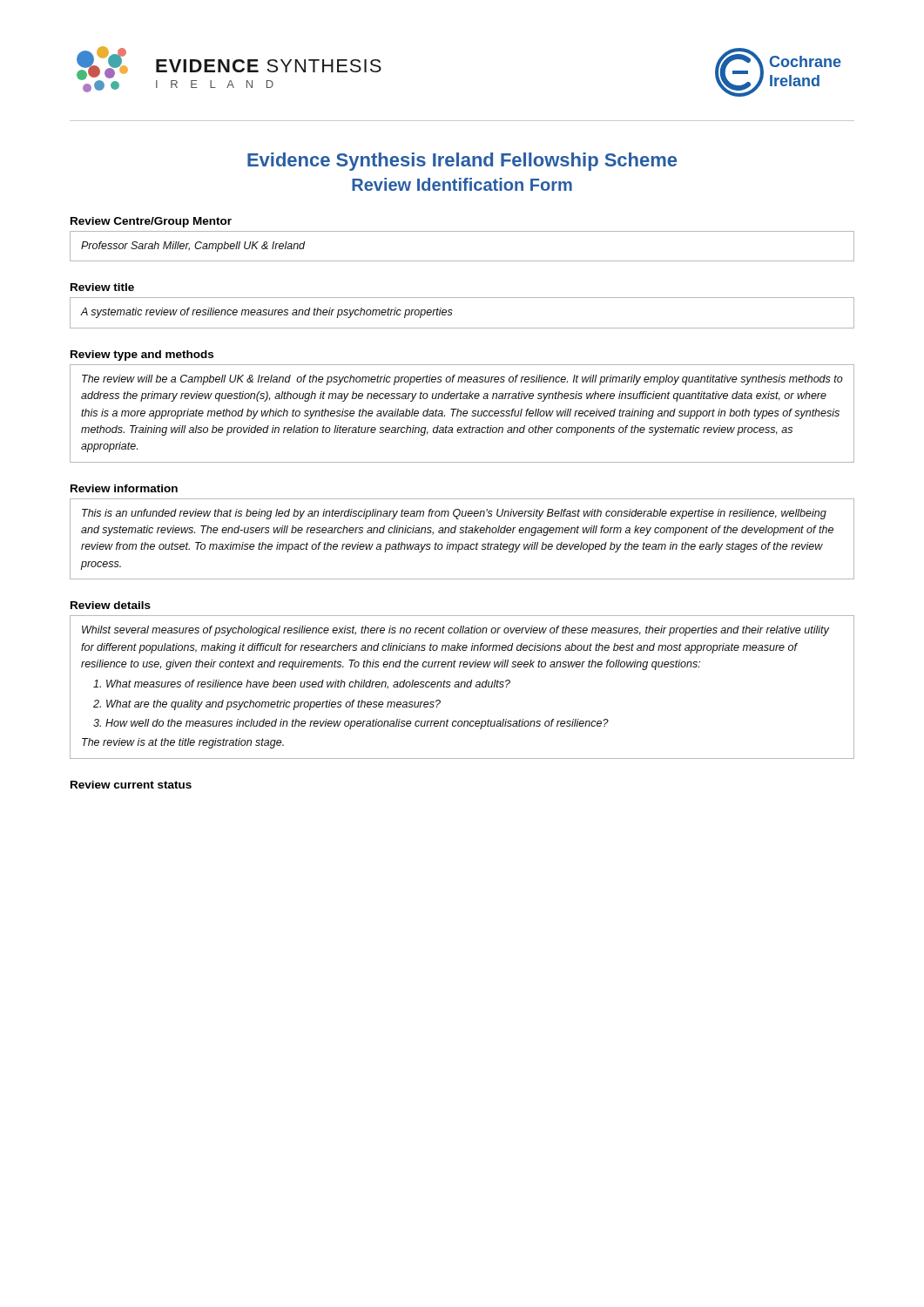Point to the element starting "The review will be a Campbell UK &"
Image resolution: width=924 pixels, height=1307 pixels.
462,413
